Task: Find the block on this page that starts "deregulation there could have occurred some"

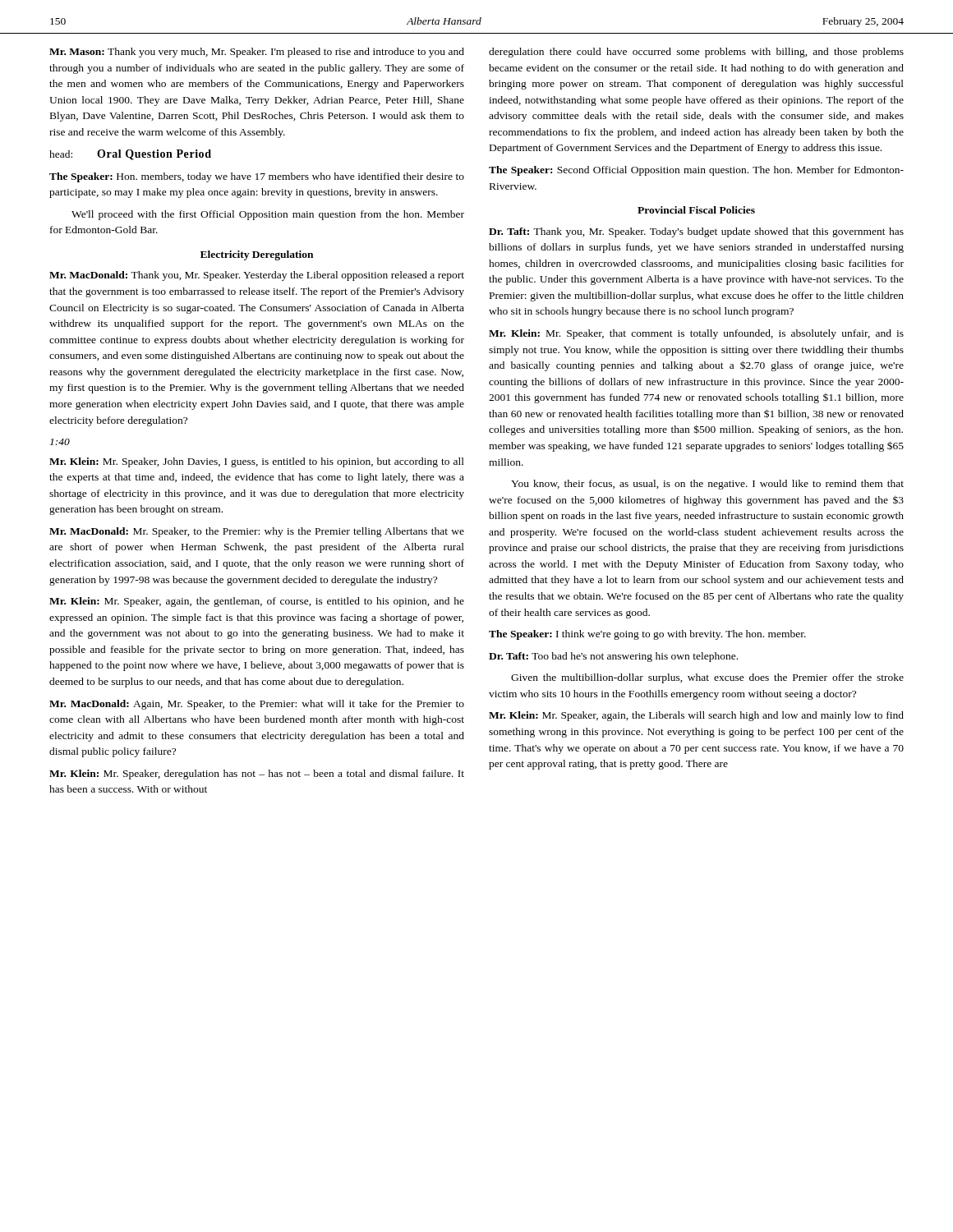Action: (x=696, y=100)
